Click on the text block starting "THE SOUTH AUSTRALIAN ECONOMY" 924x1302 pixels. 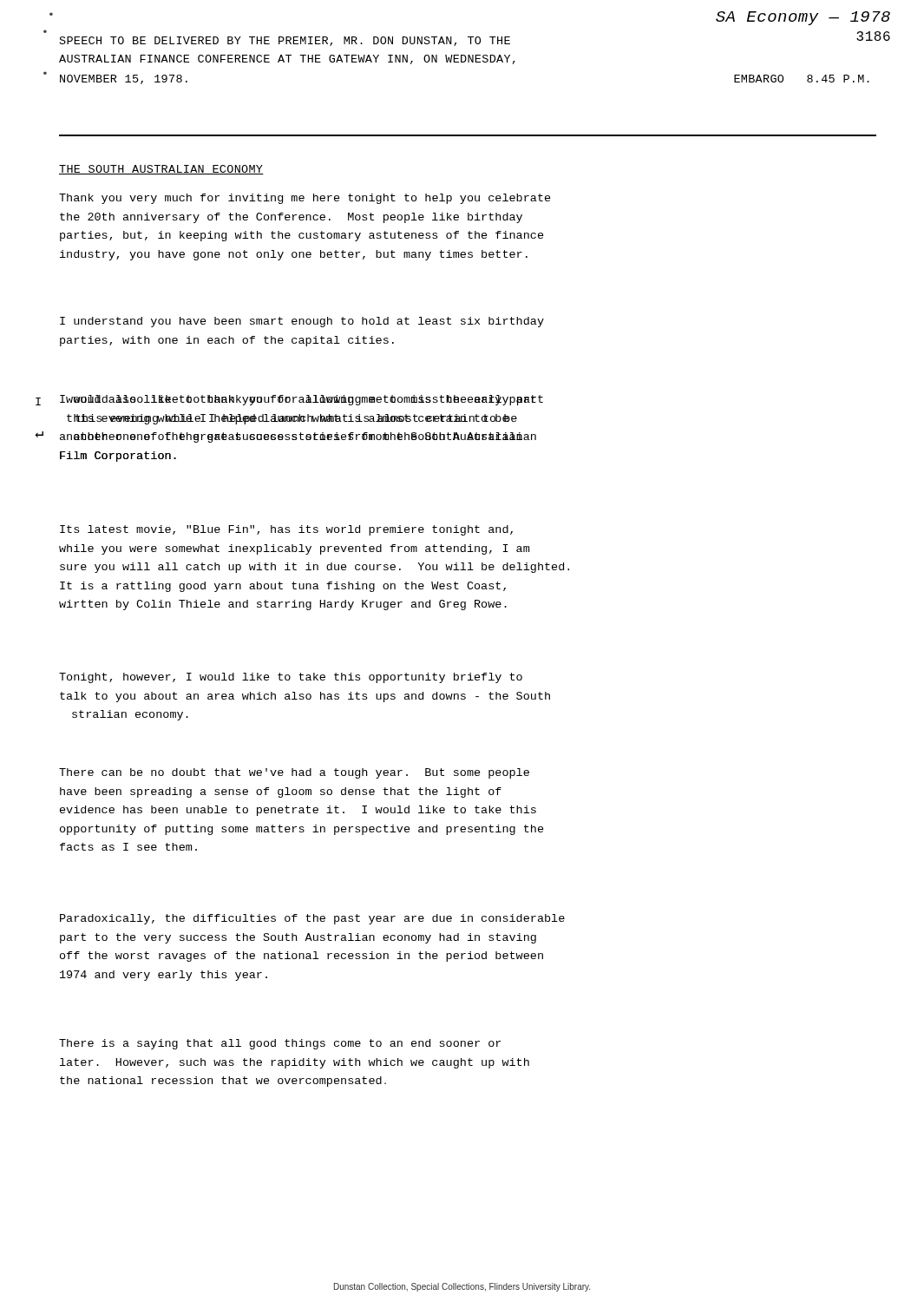point(161,170)
